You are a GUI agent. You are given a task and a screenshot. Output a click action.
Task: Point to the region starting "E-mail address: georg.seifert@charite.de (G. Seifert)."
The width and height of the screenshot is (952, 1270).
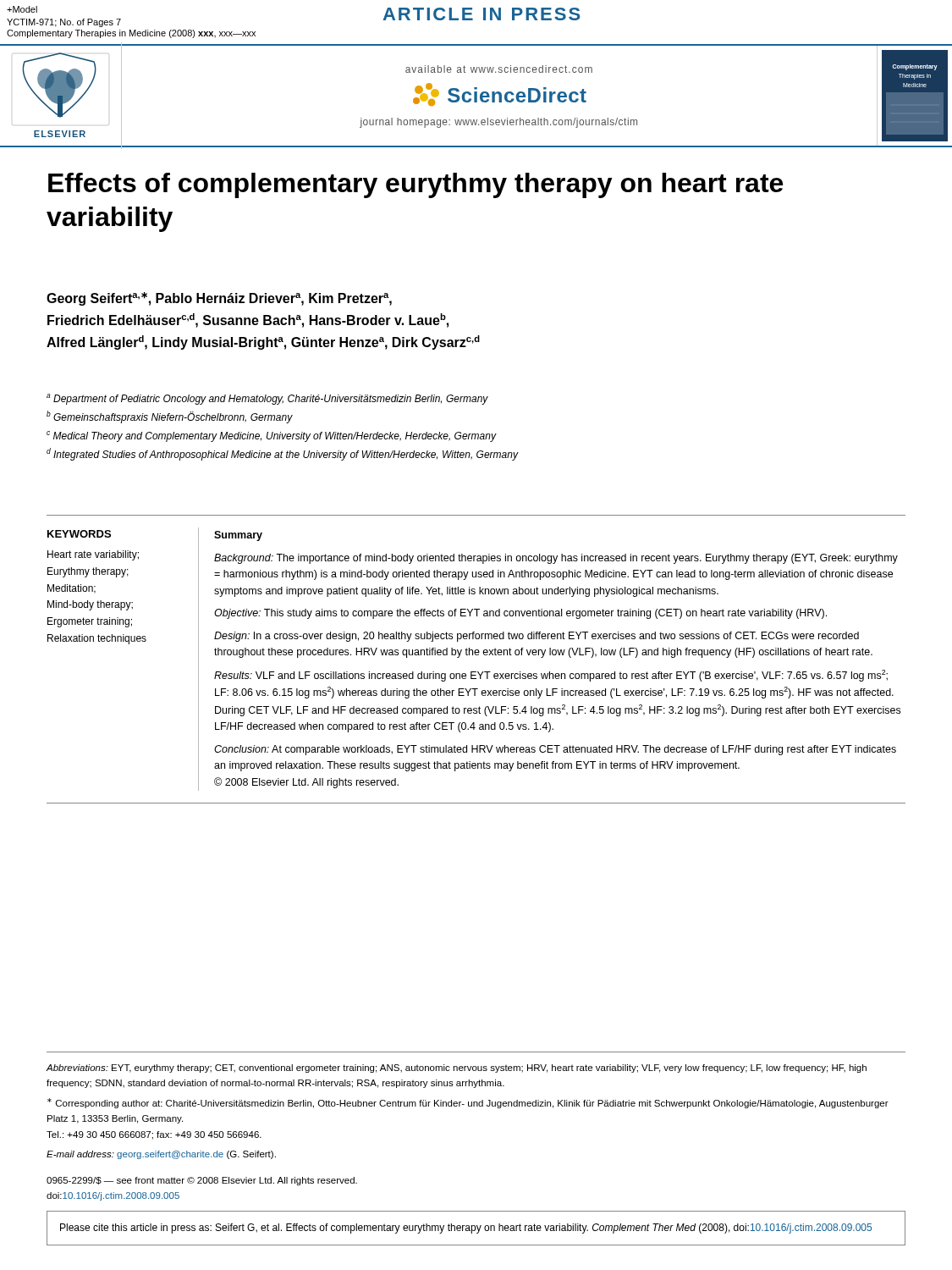[x=162, y=1154]
